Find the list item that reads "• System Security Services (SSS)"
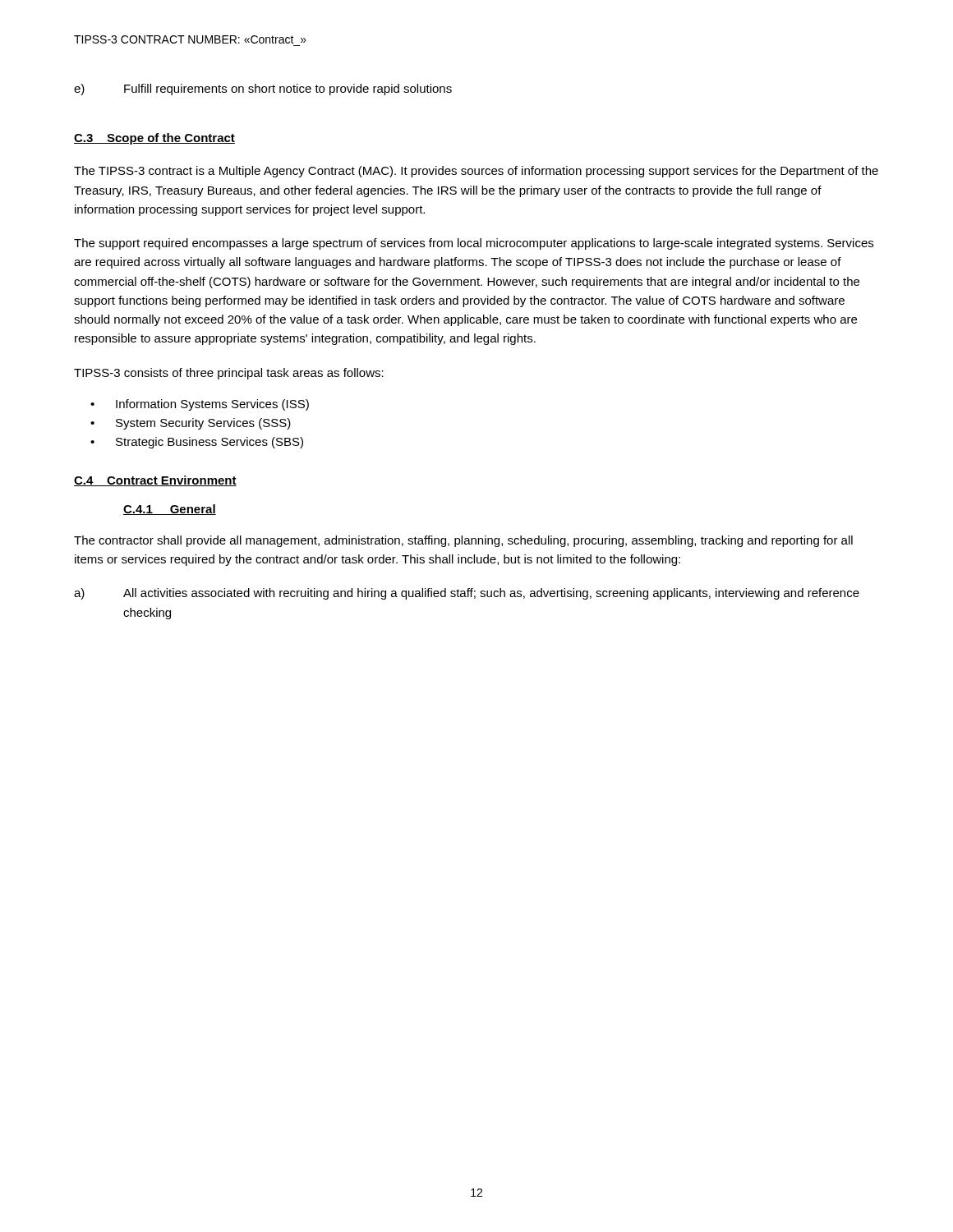The image size is (953, 1232). point(191,422)
